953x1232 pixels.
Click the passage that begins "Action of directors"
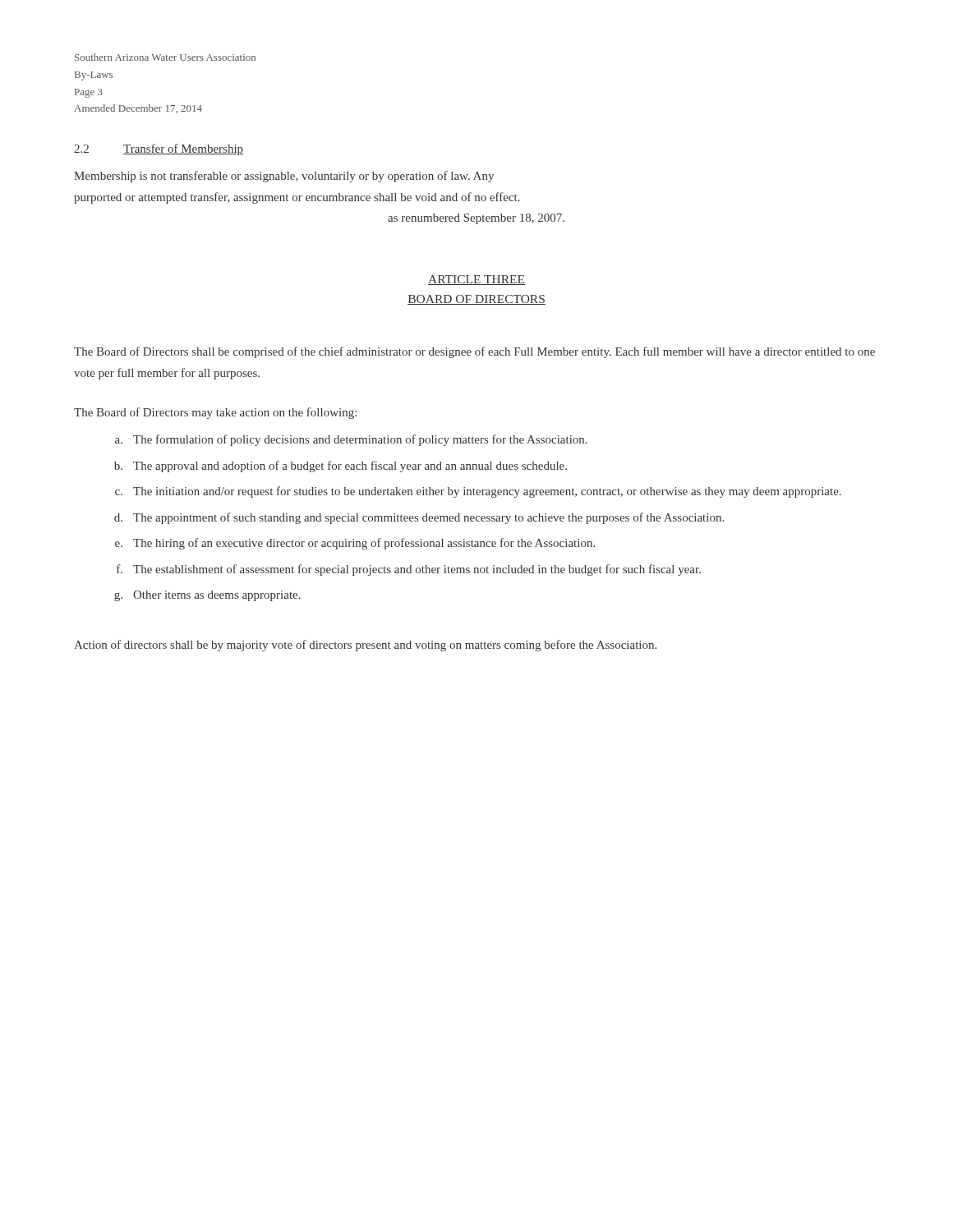(366, 645)
